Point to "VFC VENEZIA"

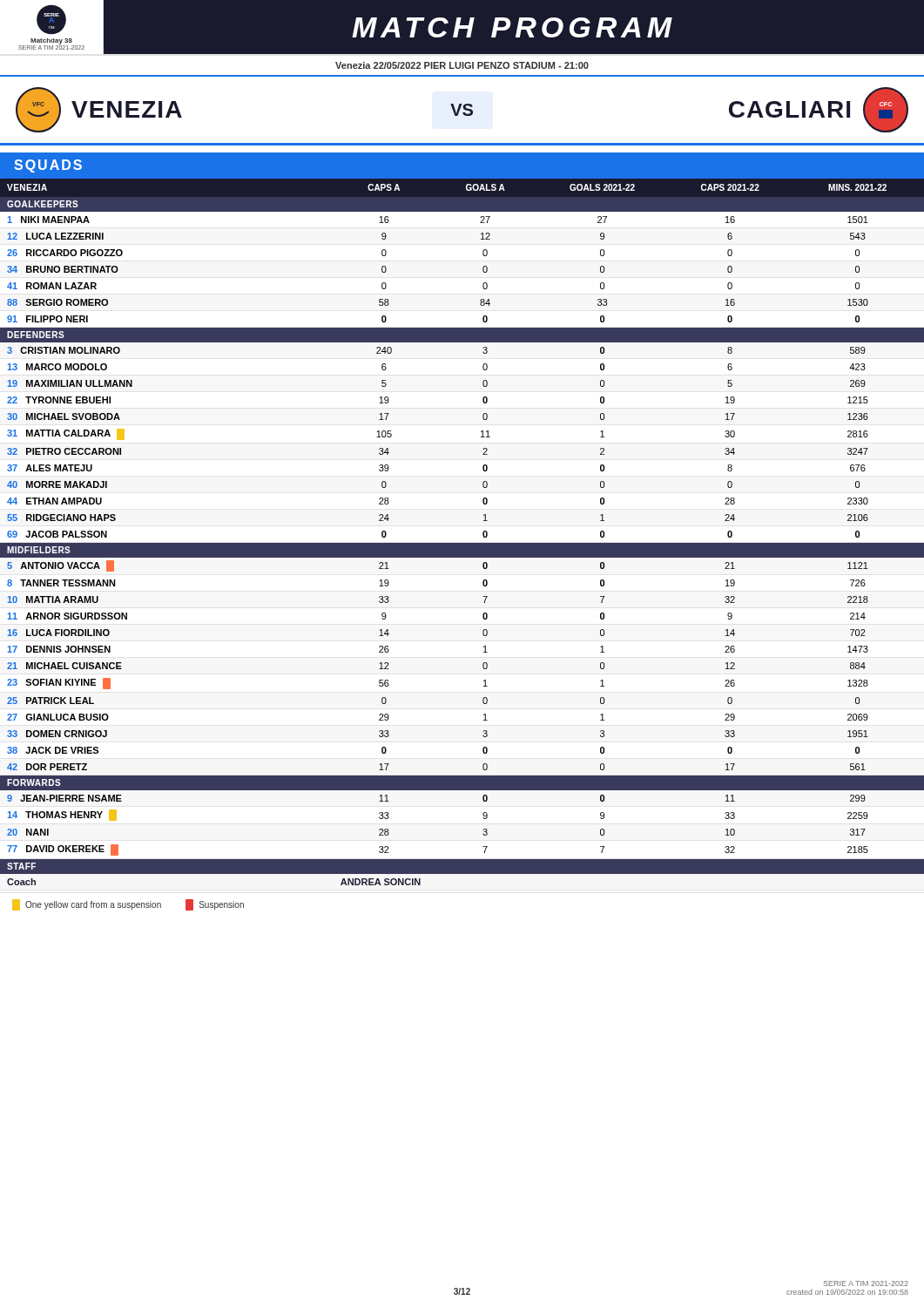point(99,110)
